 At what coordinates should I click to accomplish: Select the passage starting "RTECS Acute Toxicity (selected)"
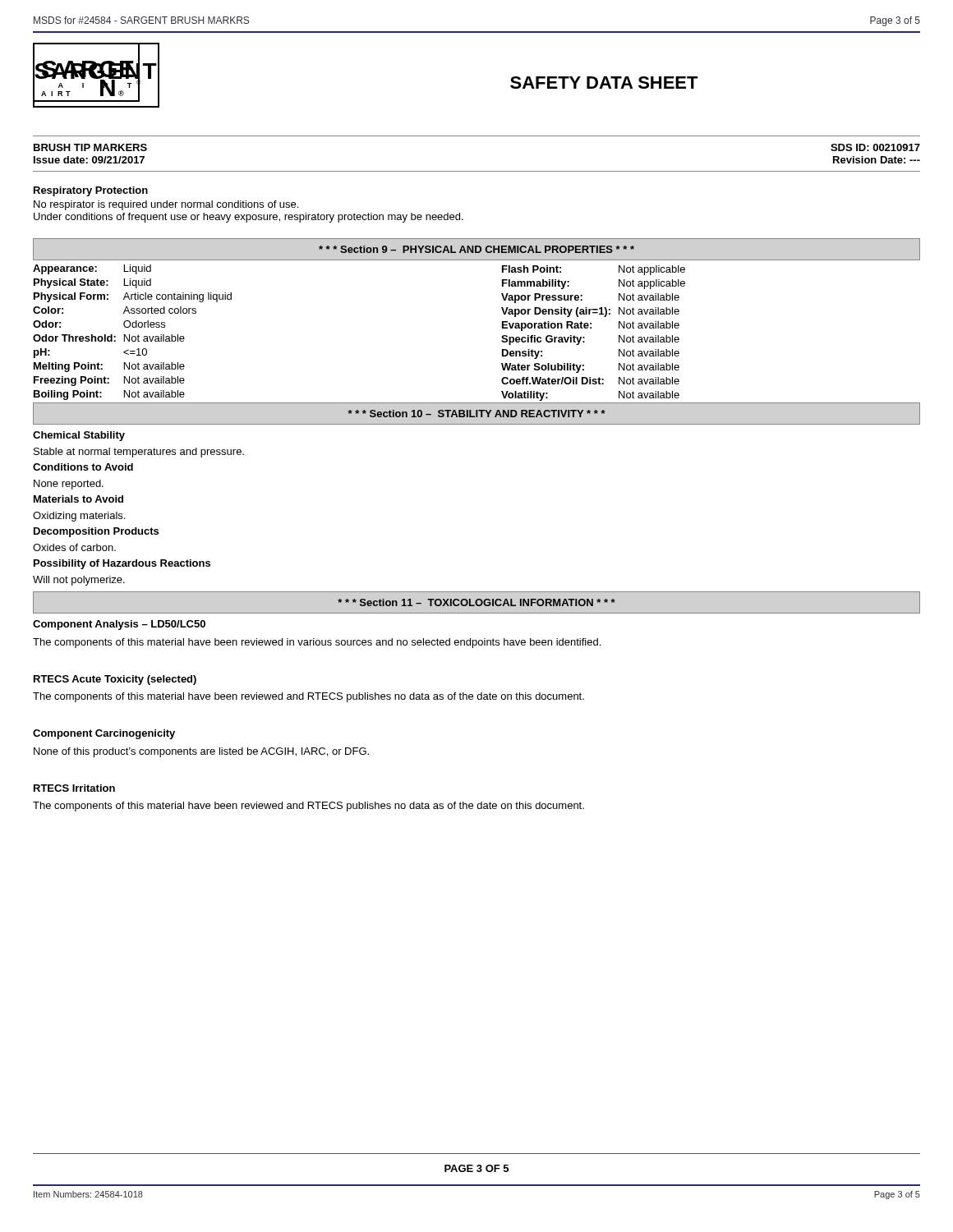tap(115, 678)
